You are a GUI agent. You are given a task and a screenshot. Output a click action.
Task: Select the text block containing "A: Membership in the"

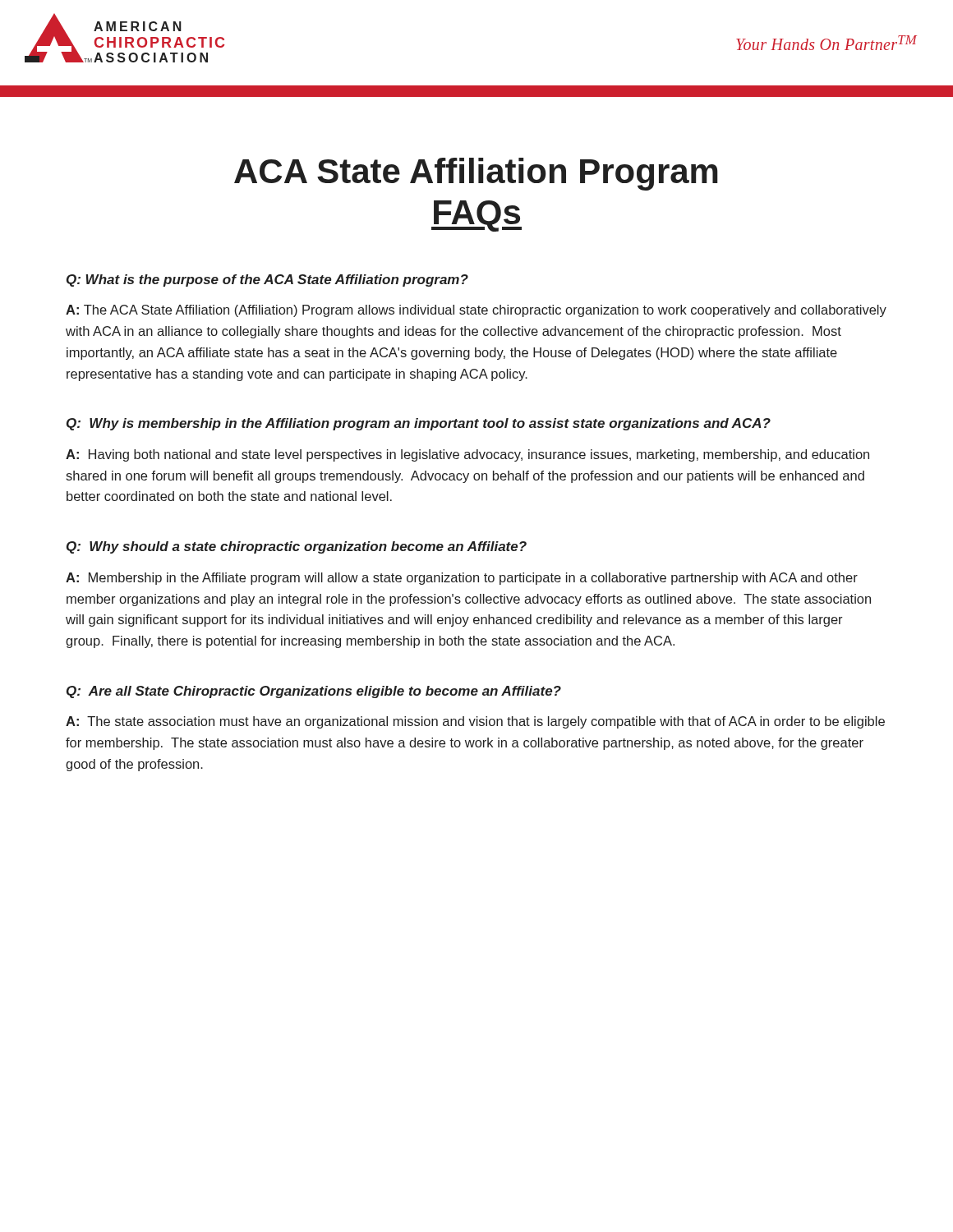coord(469,609)
